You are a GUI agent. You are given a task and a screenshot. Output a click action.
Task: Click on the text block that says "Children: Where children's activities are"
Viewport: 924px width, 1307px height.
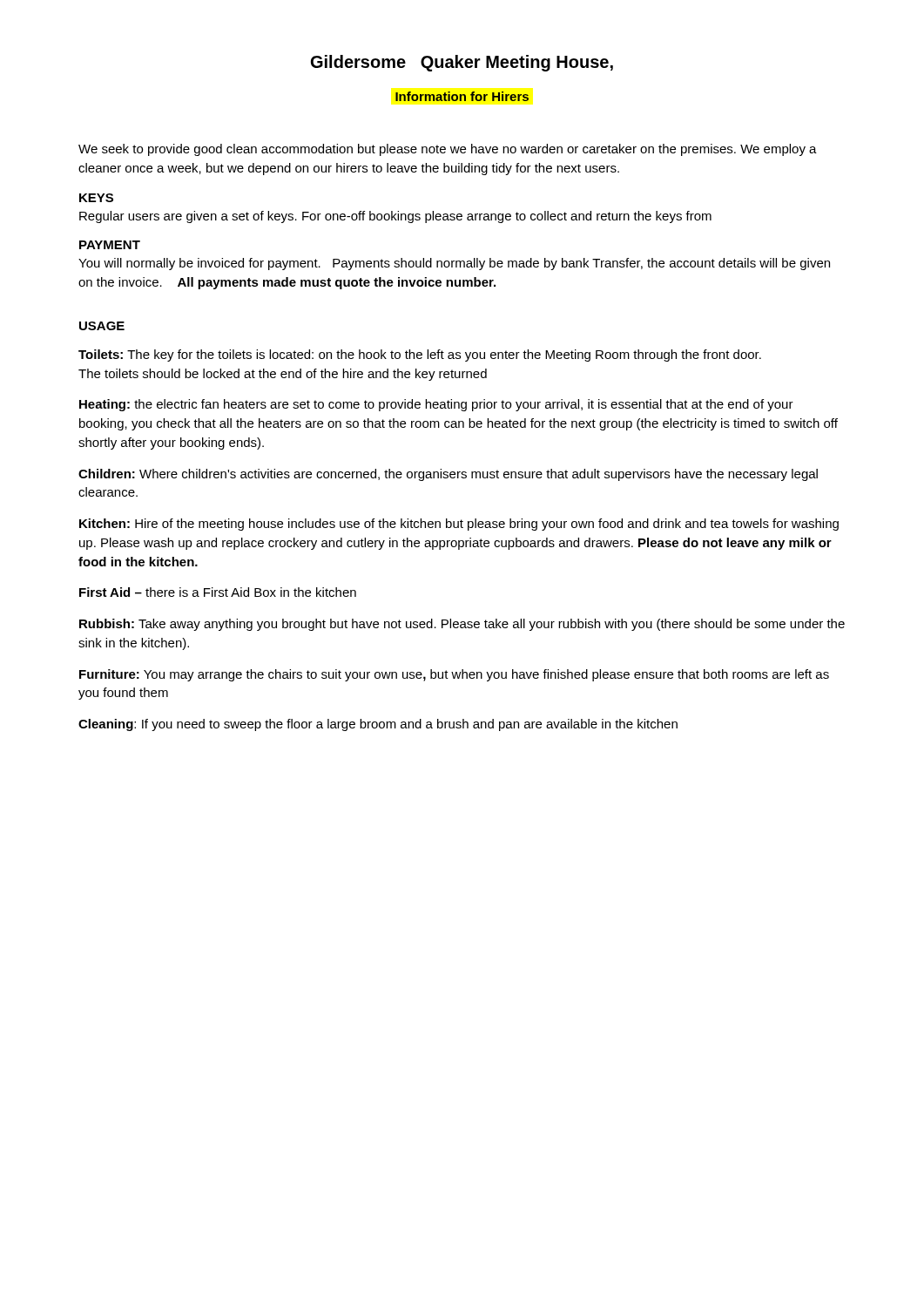448,483
